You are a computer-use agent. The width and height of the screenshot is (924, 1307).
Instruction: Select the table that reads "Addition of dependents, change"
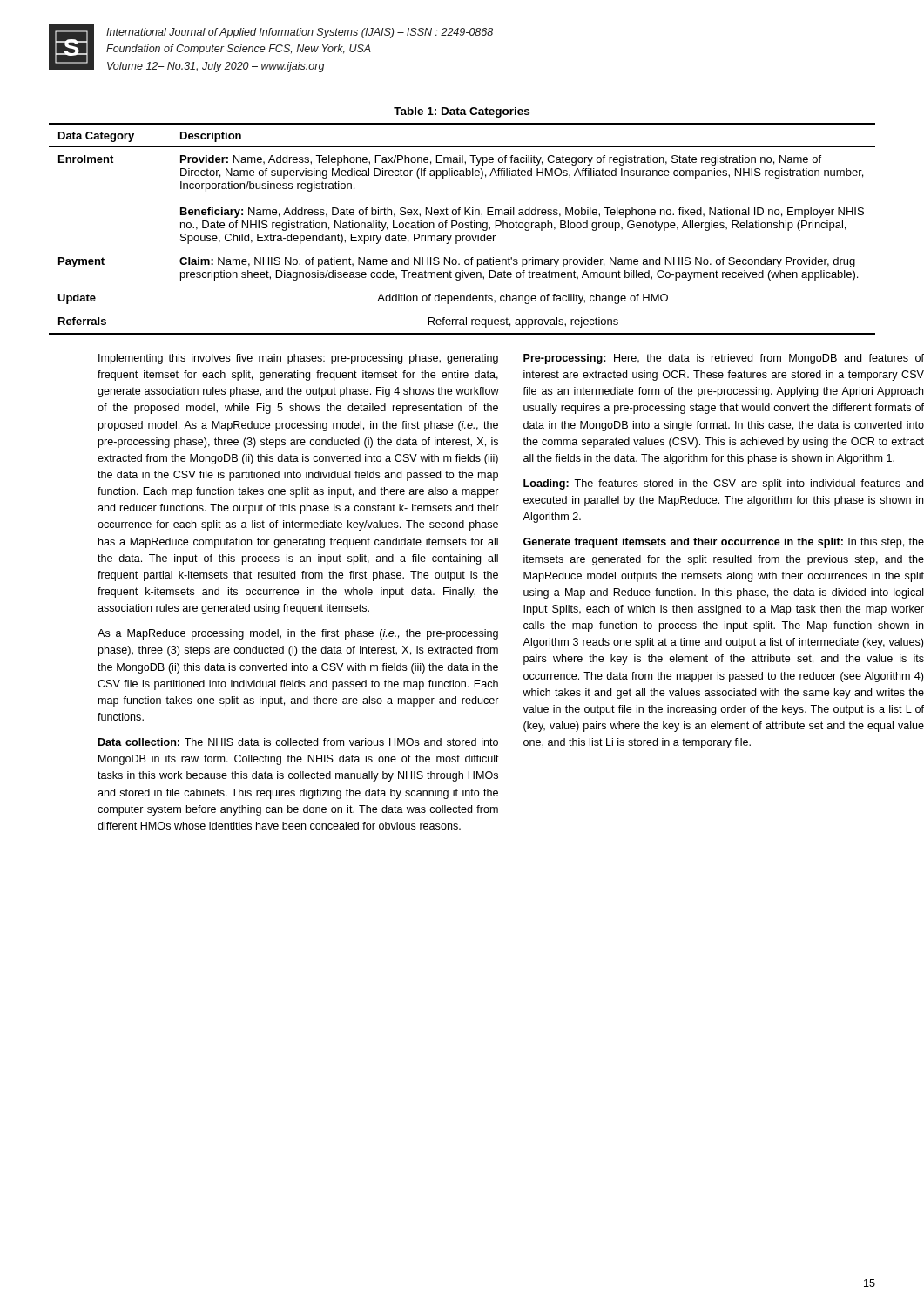[462, 229]
